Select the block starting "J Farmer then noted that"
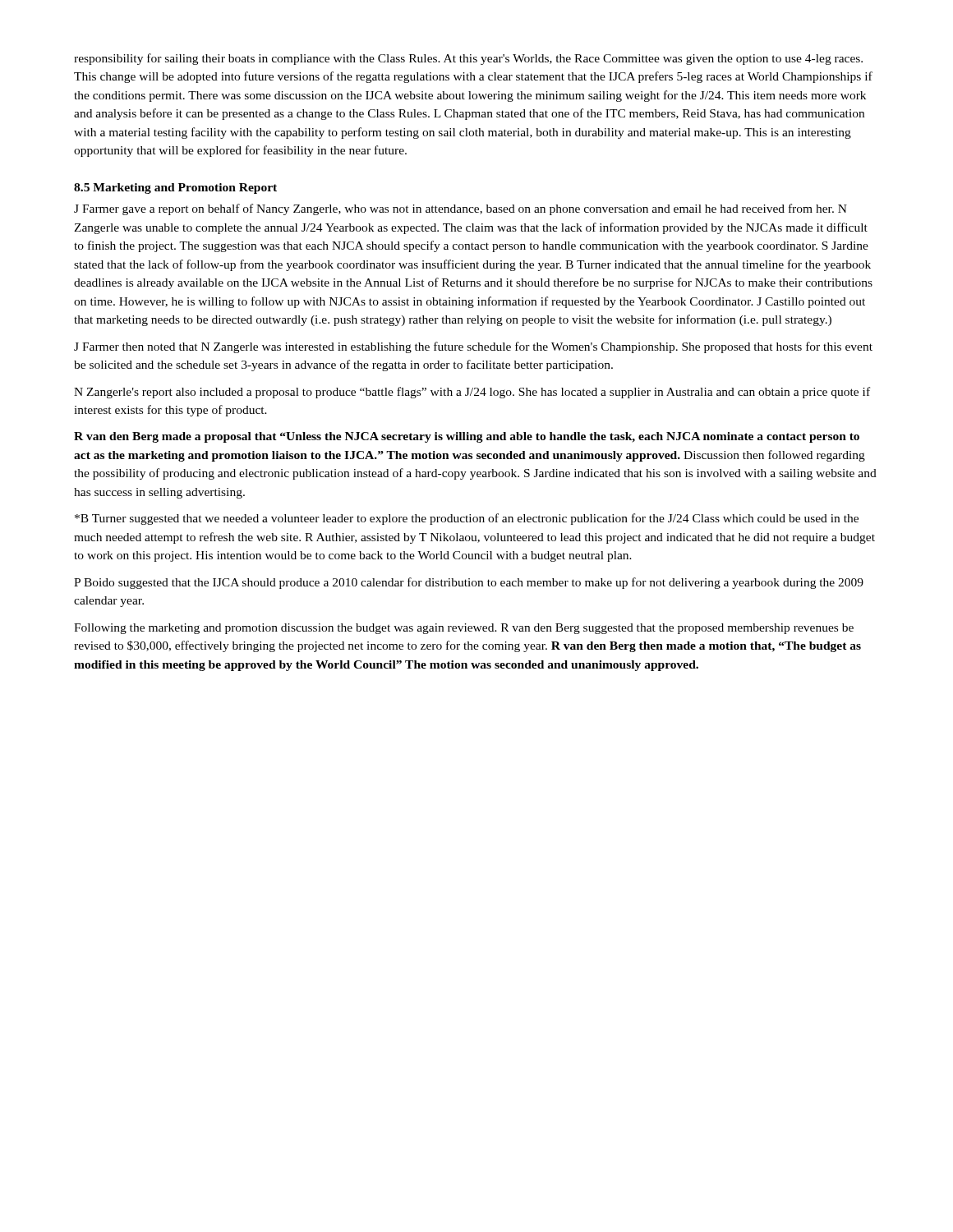The height and width of the screenshot is (1232, 953). [x=476, y=356]
